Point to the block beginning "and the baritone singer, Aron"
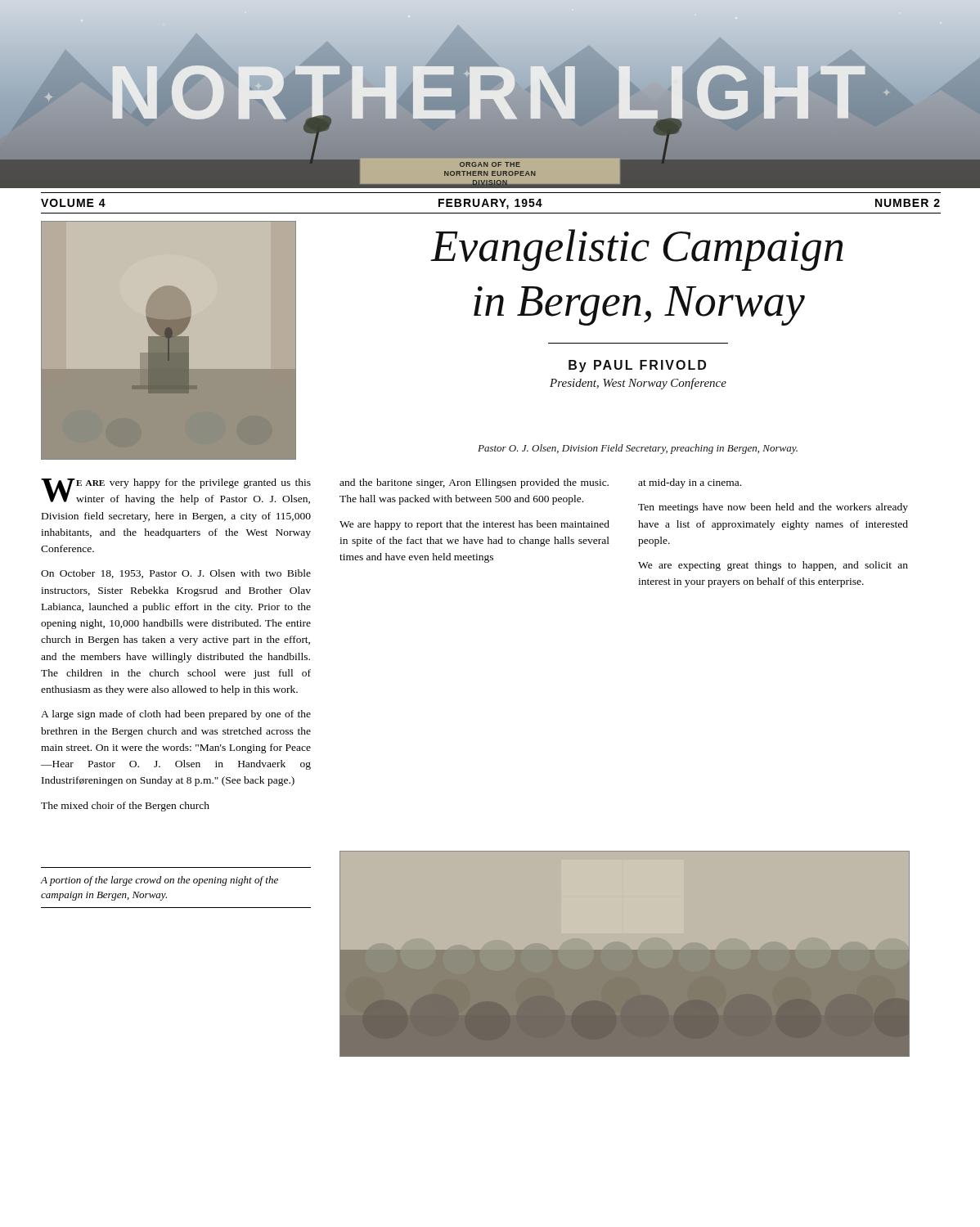The height and width of the screenshot is (1227, 980). pos(474,520)
